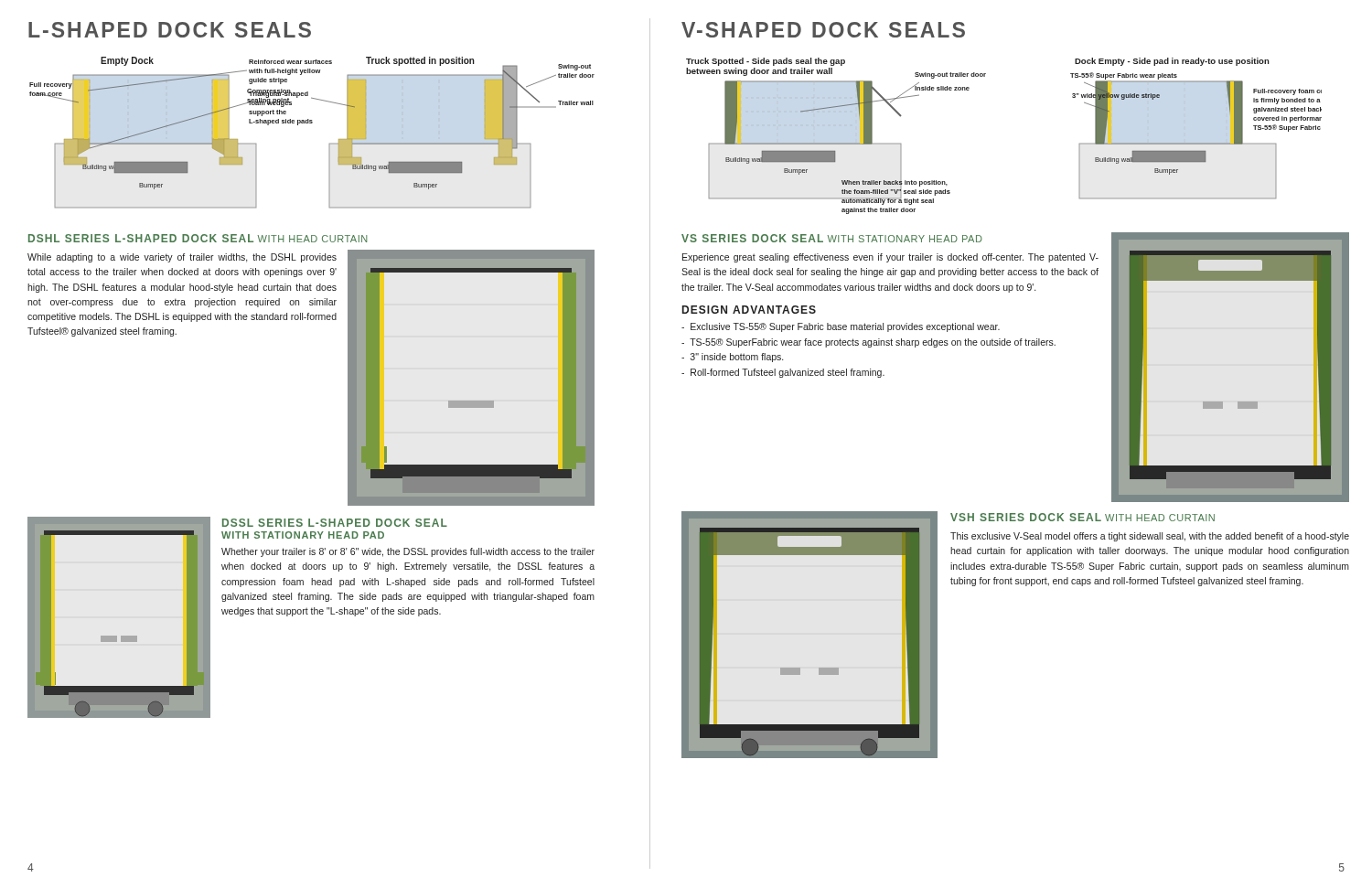Point to the block starting "DSSL SERIES L-SHAPED"
Screen dimensions: 888x1372
pyautogui.click(x=408, y=529)
